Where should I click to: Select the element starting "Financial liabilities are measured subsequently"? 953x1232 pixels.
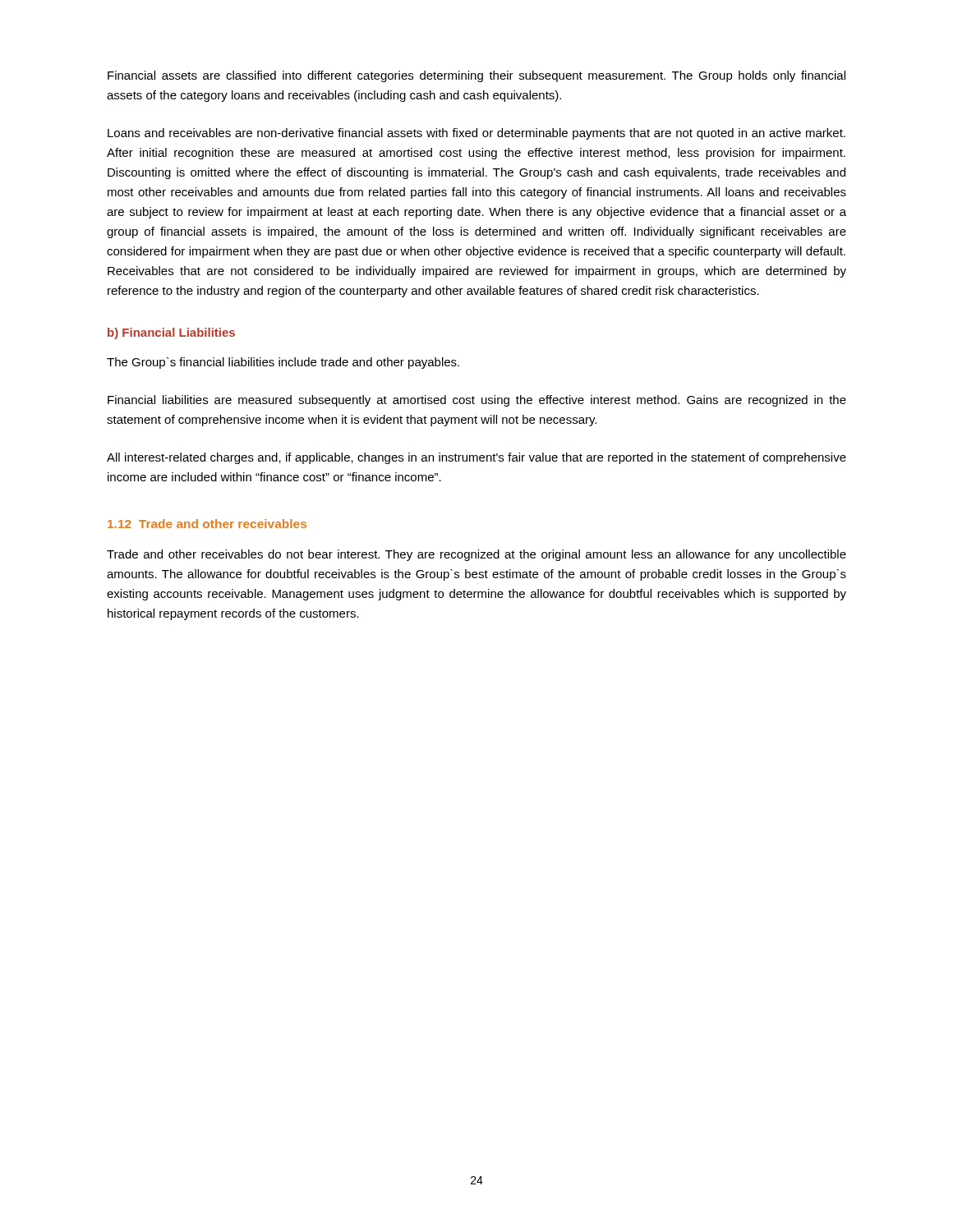click(x=476, y=409)
